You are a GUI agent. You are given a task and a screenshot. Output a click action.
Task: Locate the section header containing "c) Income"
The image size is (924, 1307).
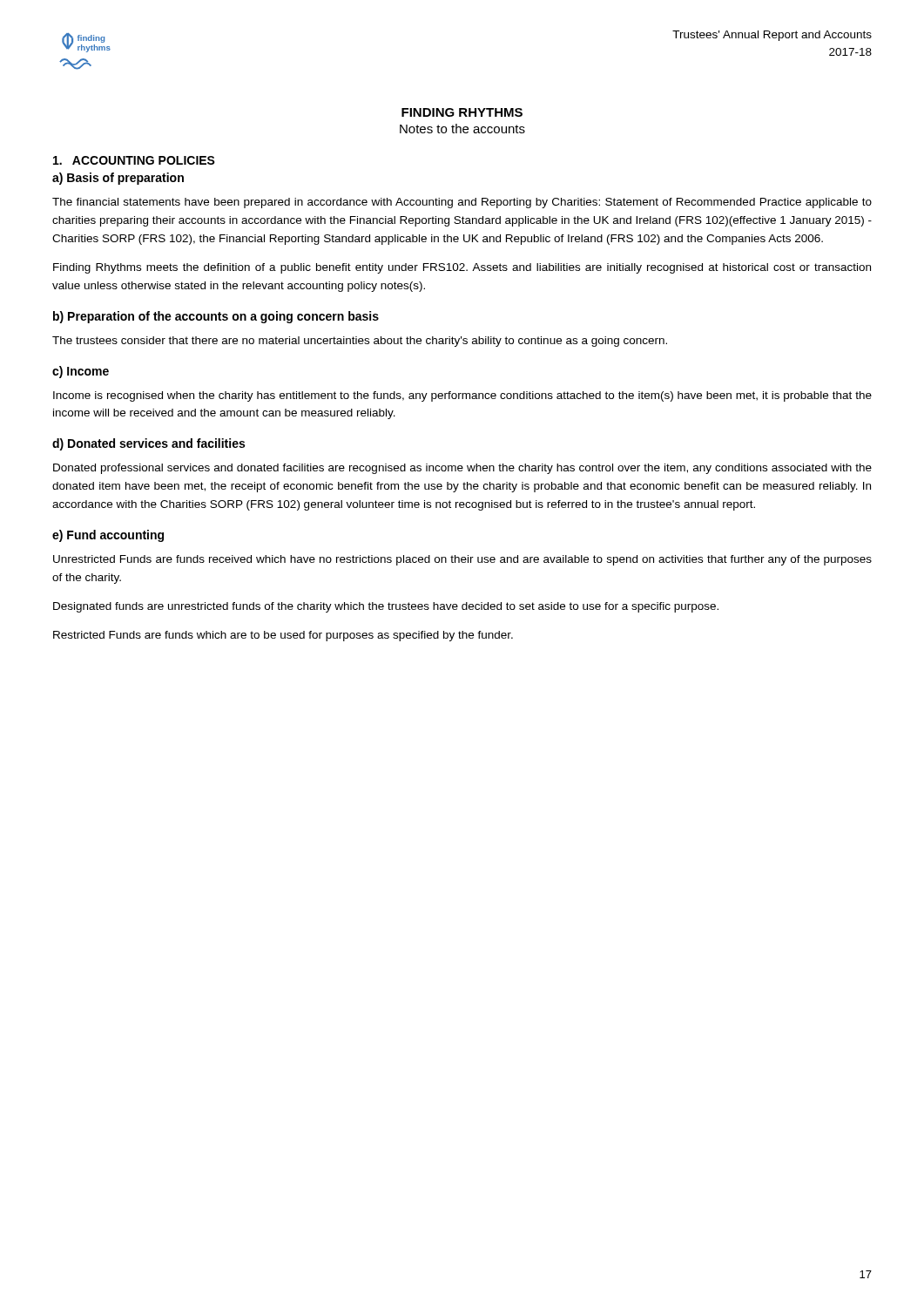pyautogui.click(x=81, y=372)
